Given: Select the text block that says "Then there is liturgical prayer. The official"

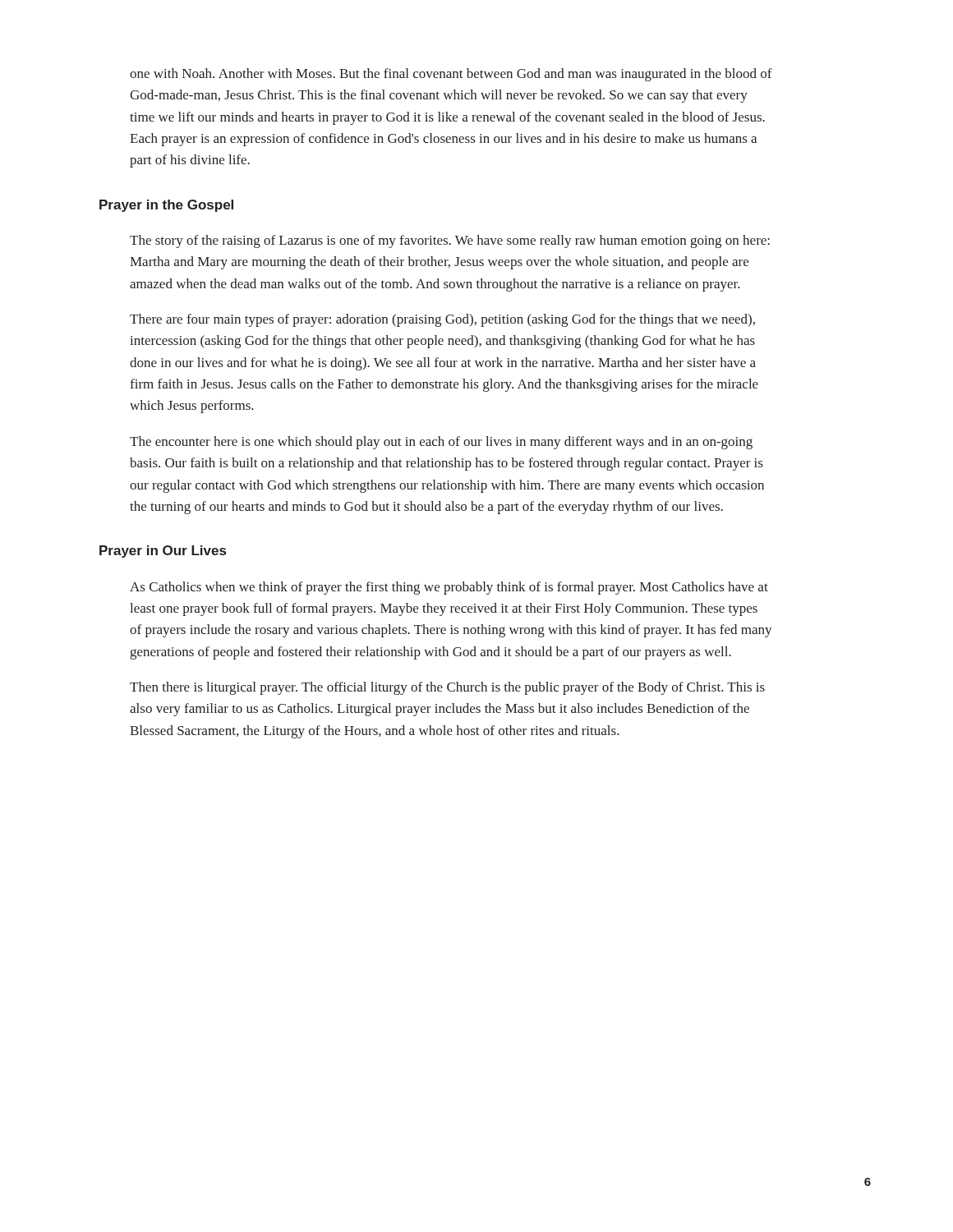Looking at the screenshot, I should (451, 709).
